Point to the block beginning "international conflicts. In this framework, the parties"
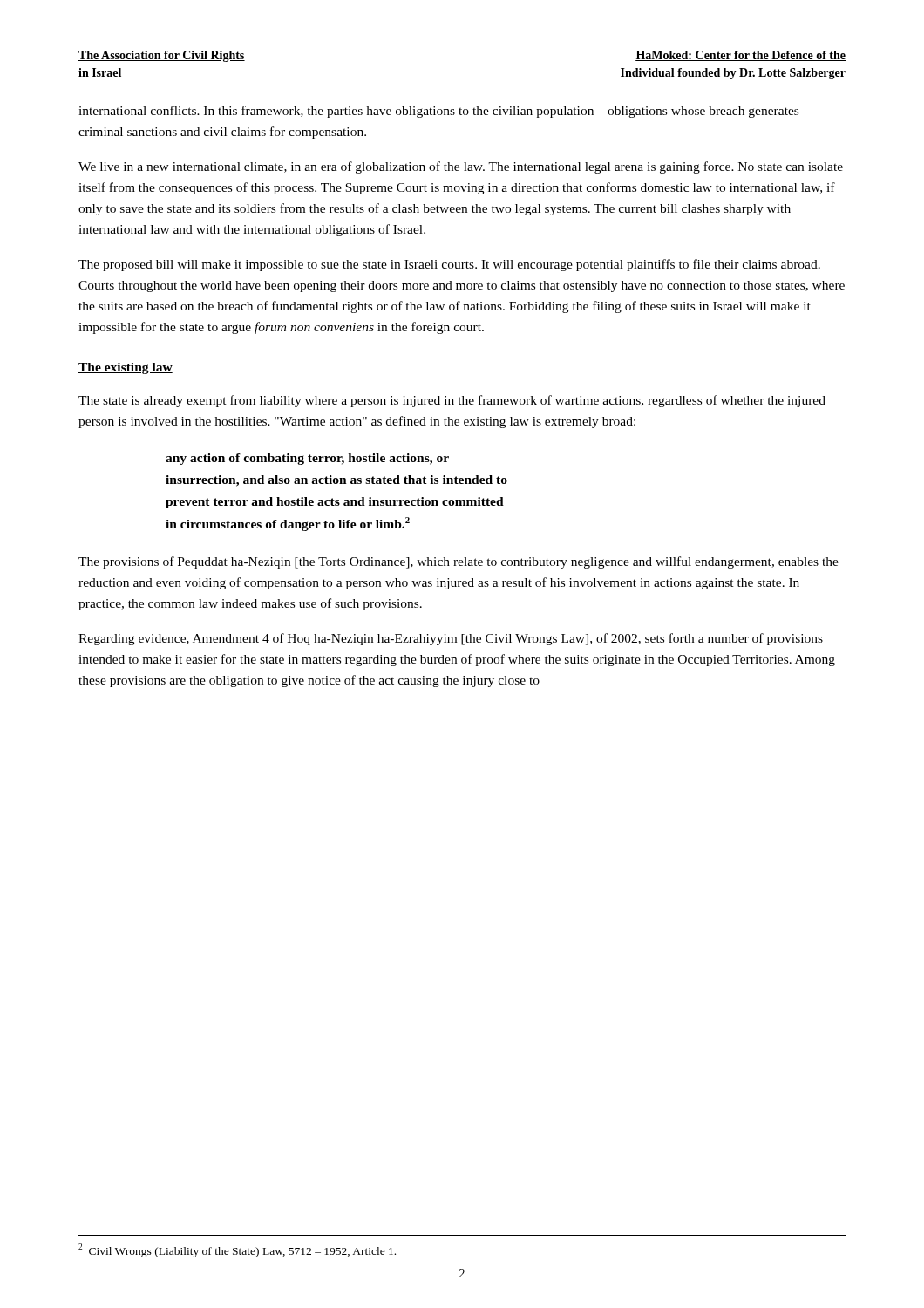 coord(439,121)
